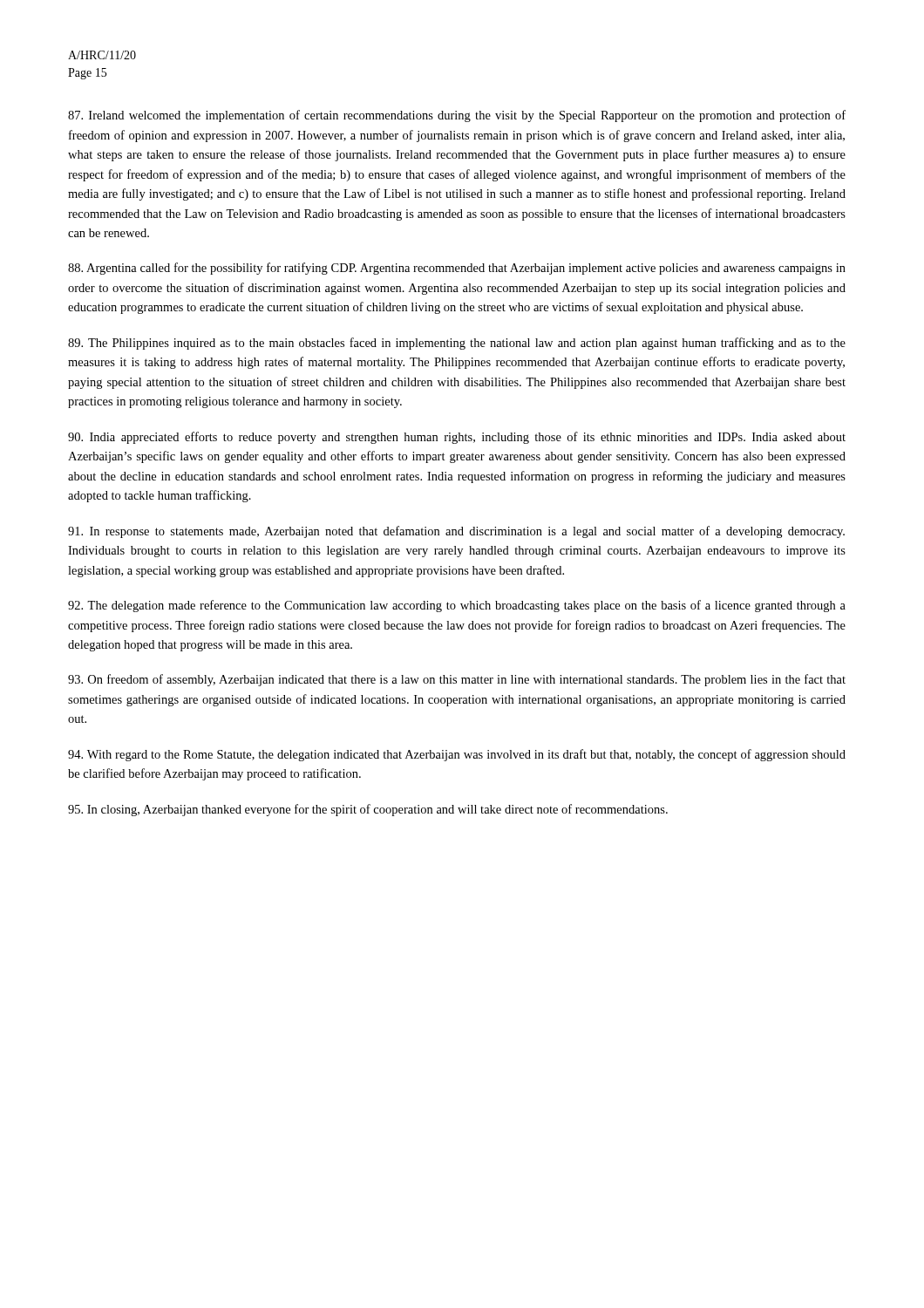Viewport: 924px width, 1308px height.
Task: Find the block on this page that starts "India appreciated efforts"
Action: point(457,466)
